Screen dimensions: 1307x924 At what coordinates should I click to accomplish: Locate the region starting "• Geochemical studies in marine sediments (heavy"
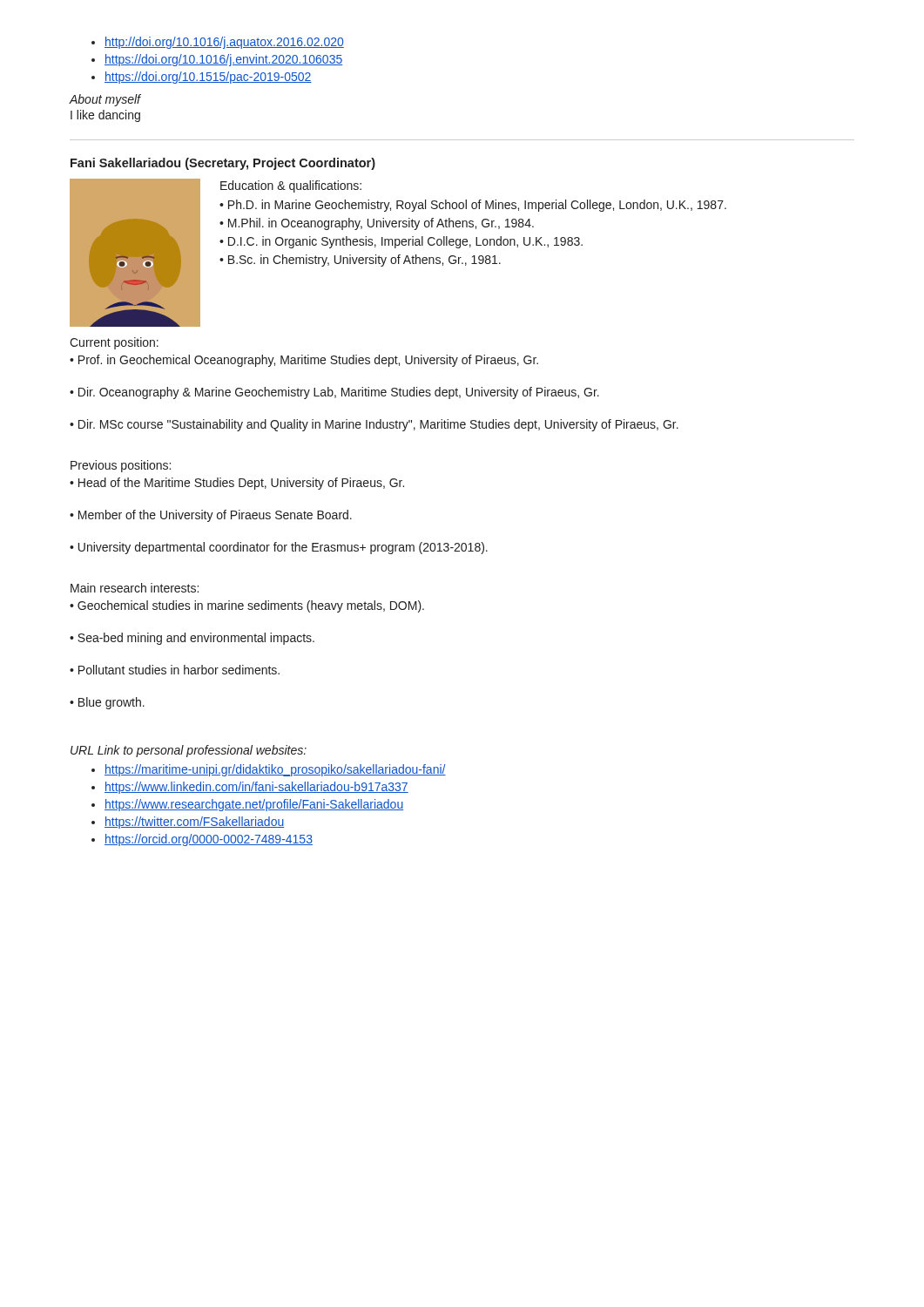[x=247, y=606]
